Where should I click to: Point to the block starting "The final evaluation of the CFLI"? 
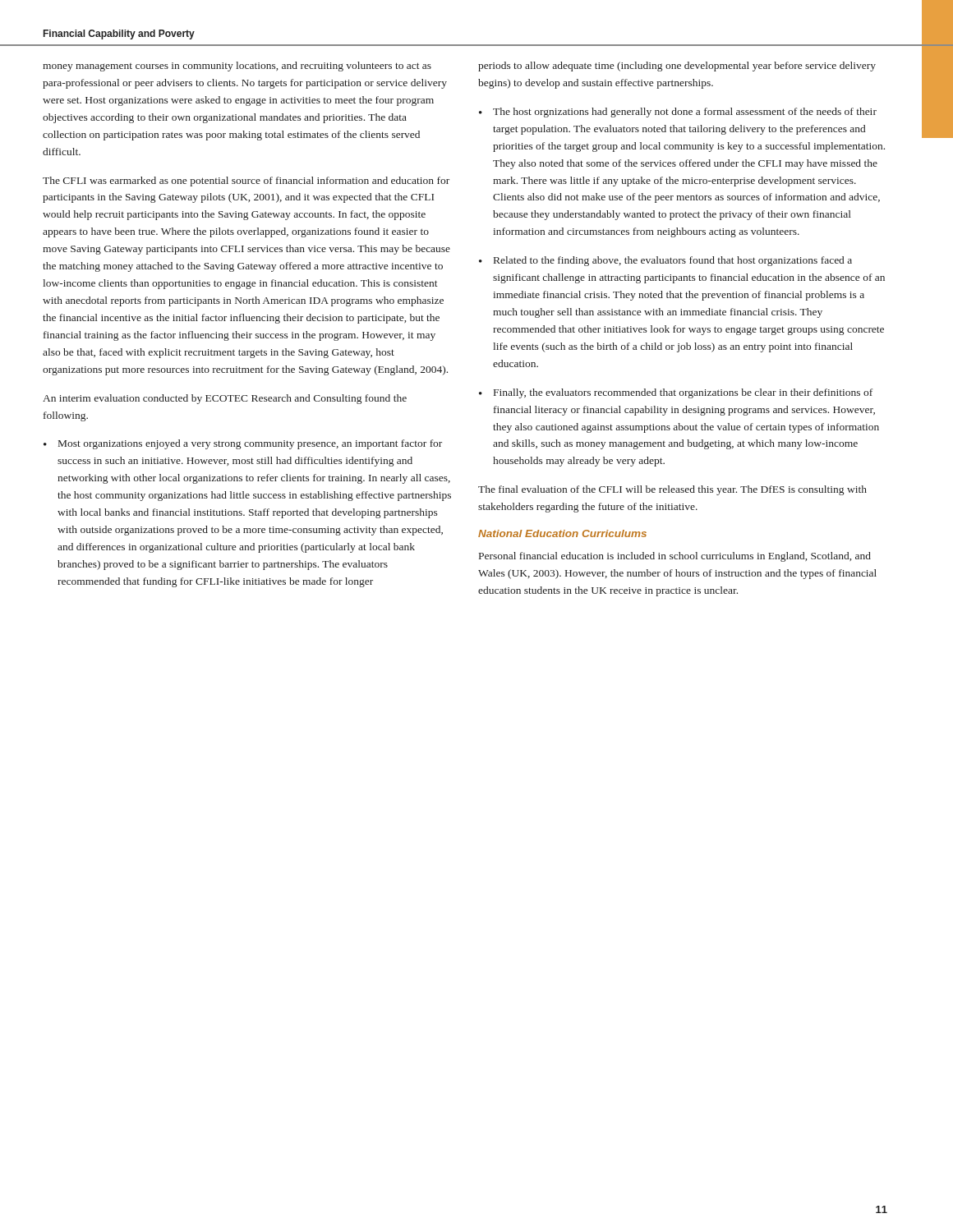tap(672, 498)
